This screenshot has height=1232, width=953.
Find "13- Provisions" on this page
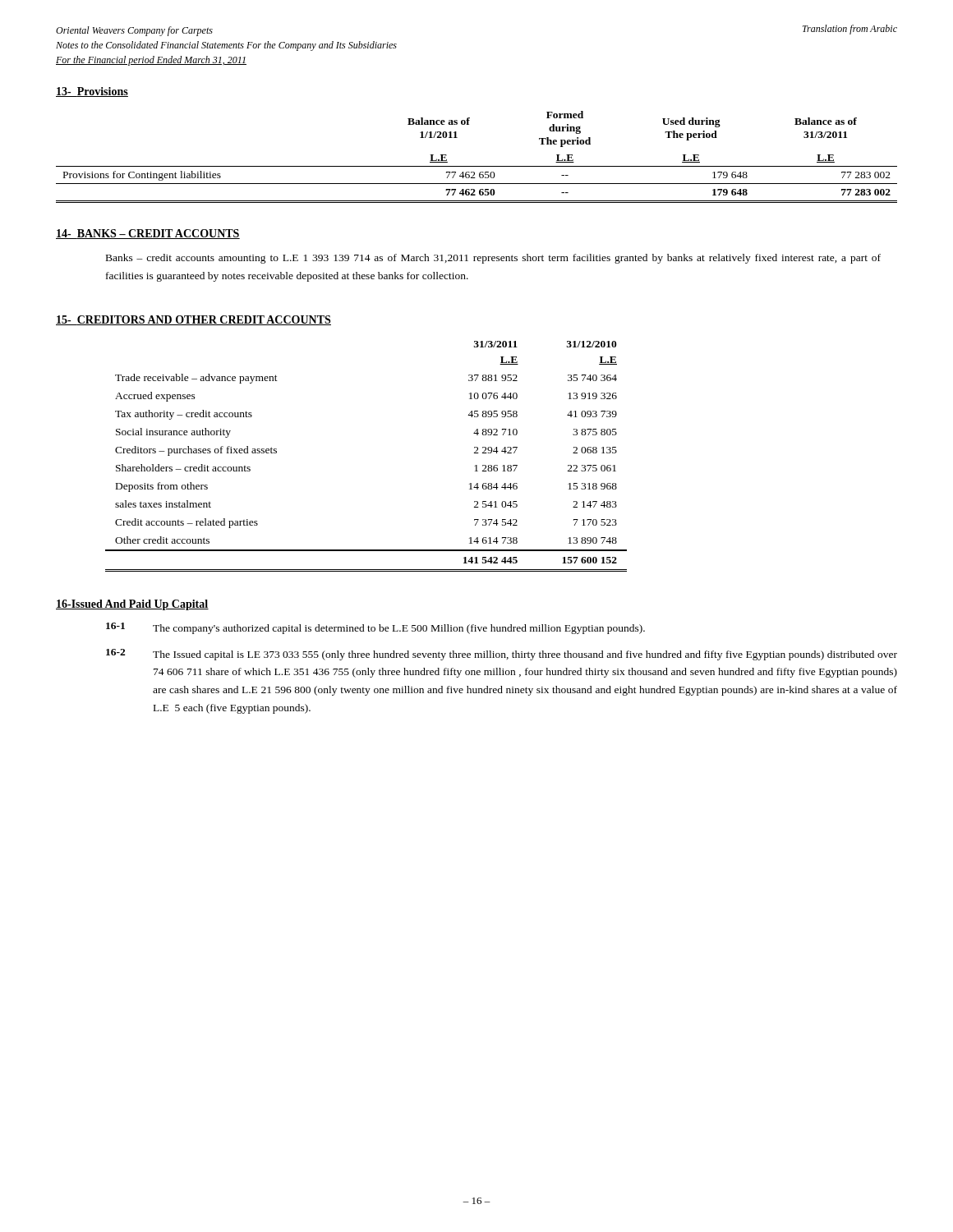(x=92, y=92)
